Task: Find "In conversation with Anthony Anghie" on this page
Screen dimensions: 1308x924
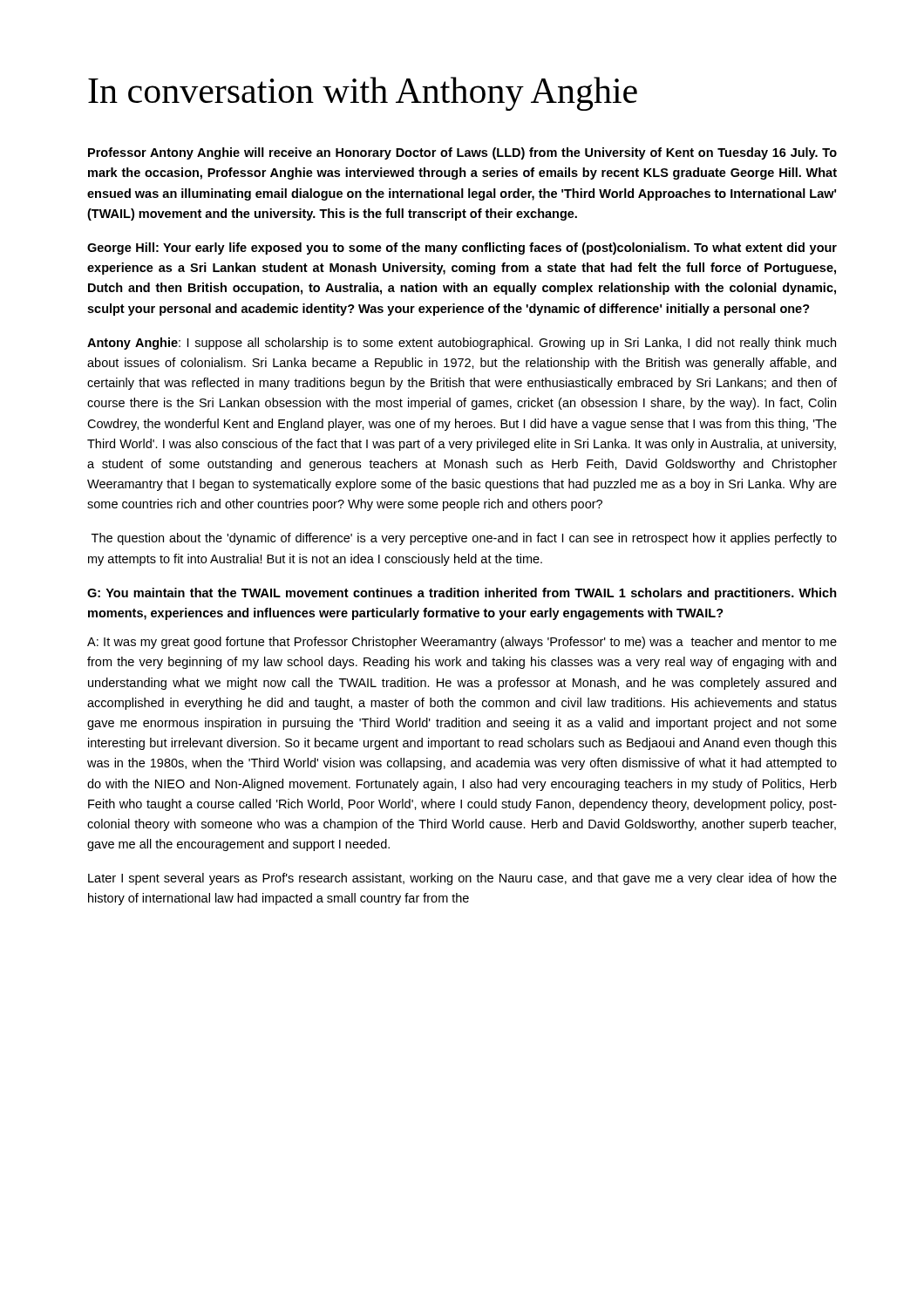Action: tap(363, 91)
